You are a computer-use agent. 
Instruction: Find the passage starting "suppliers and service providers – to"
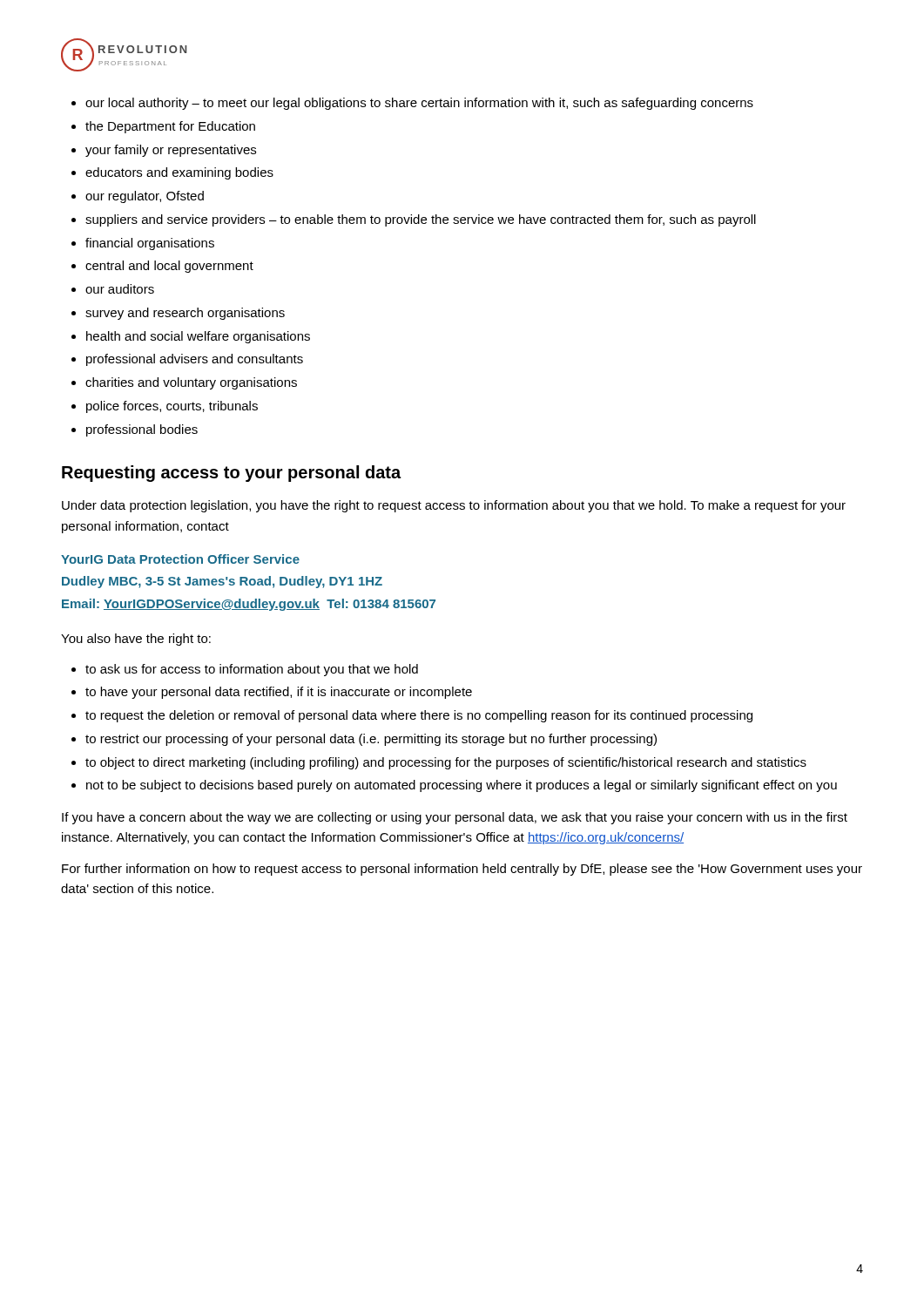[421, 219]
